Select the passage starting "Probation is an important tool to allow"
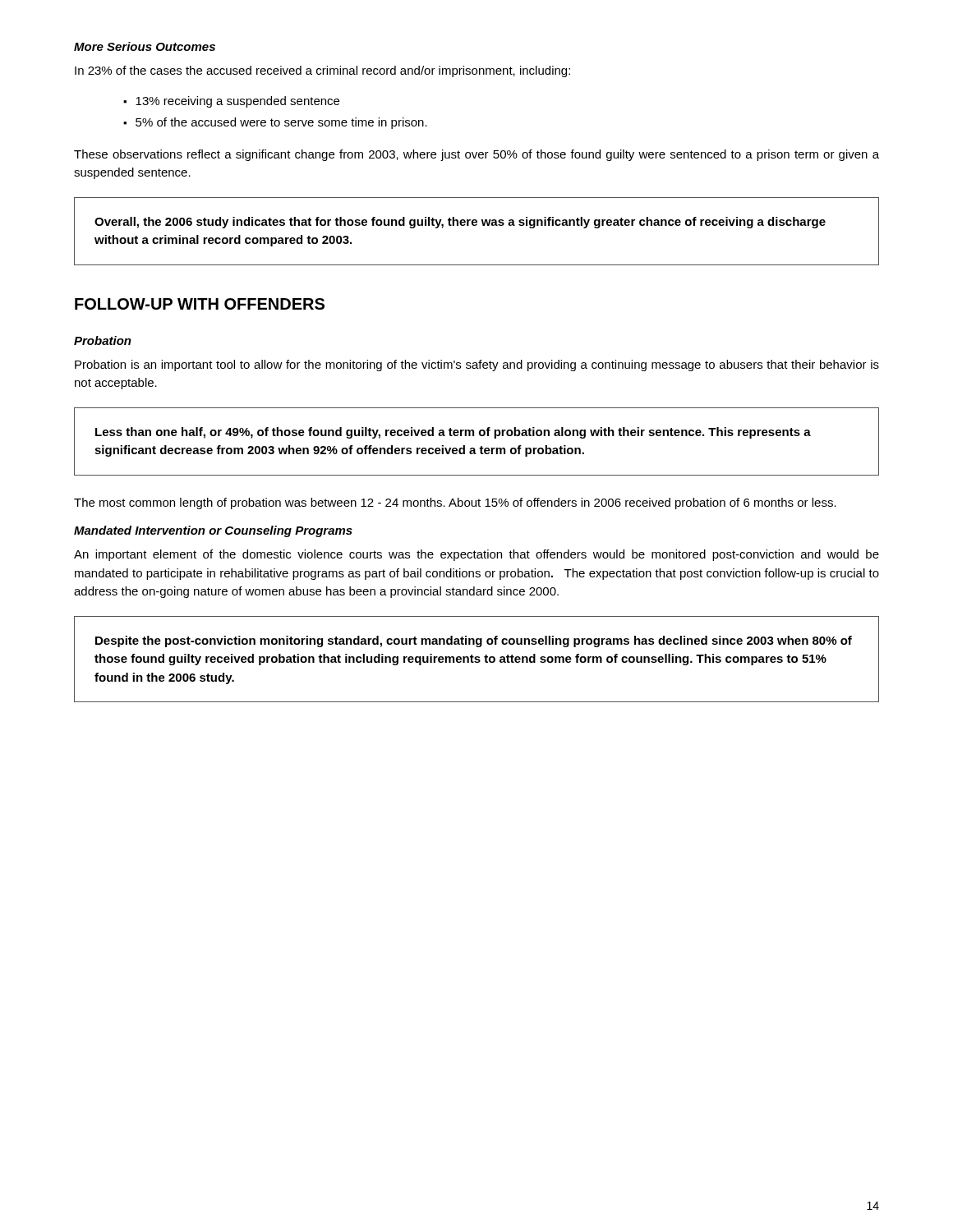 pyautogui.click(x=476, y=373)
